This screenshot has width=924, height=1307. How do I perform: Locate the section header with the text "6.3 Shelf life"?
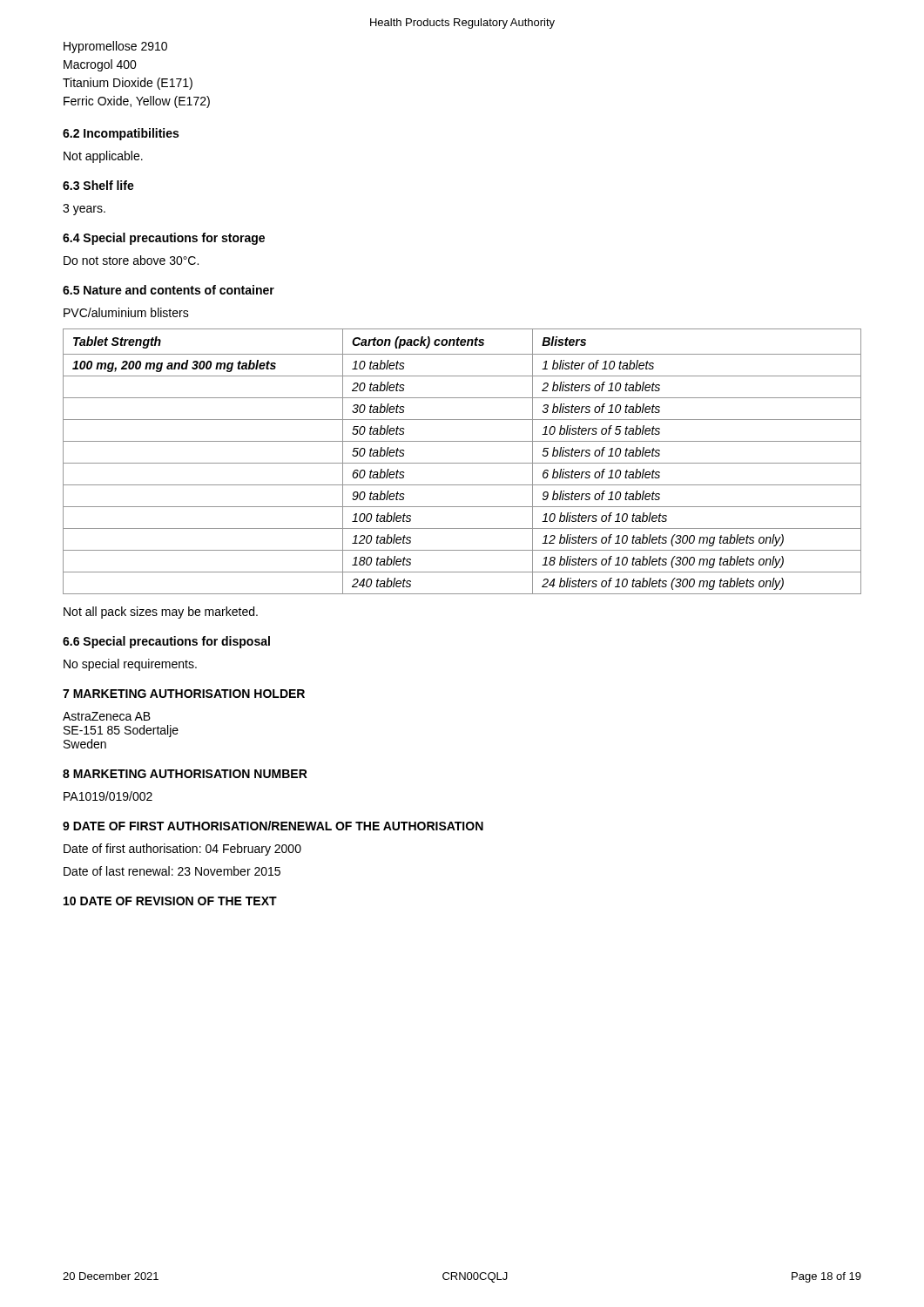(x=98, y=186)
